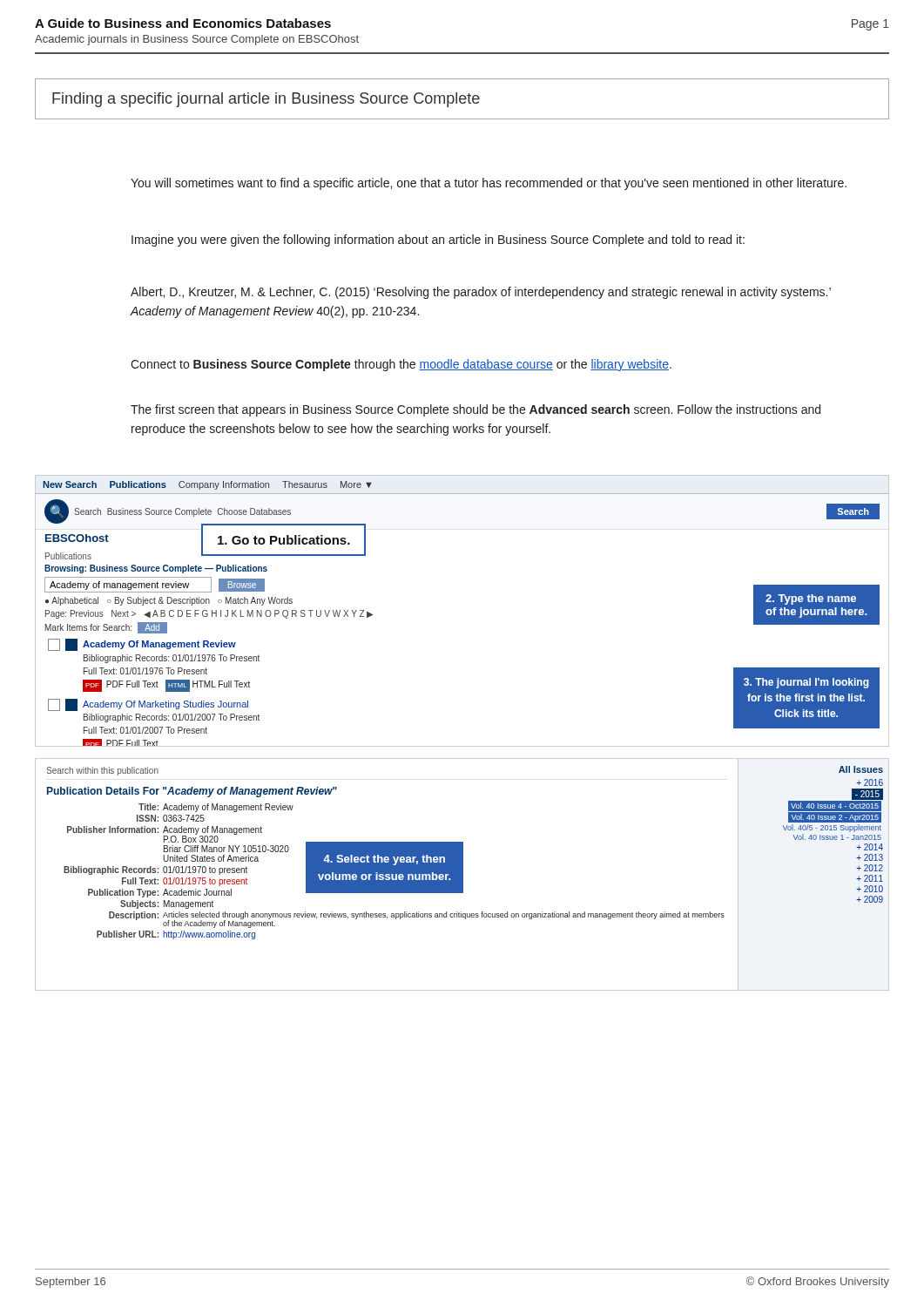Image resolution: width=924 pixels, height=1307 pixels.
Task: Locate the block of text that opens with "Albert, D., Kreutzer,"
Action: pyautogui.click(x=481, y=301)
